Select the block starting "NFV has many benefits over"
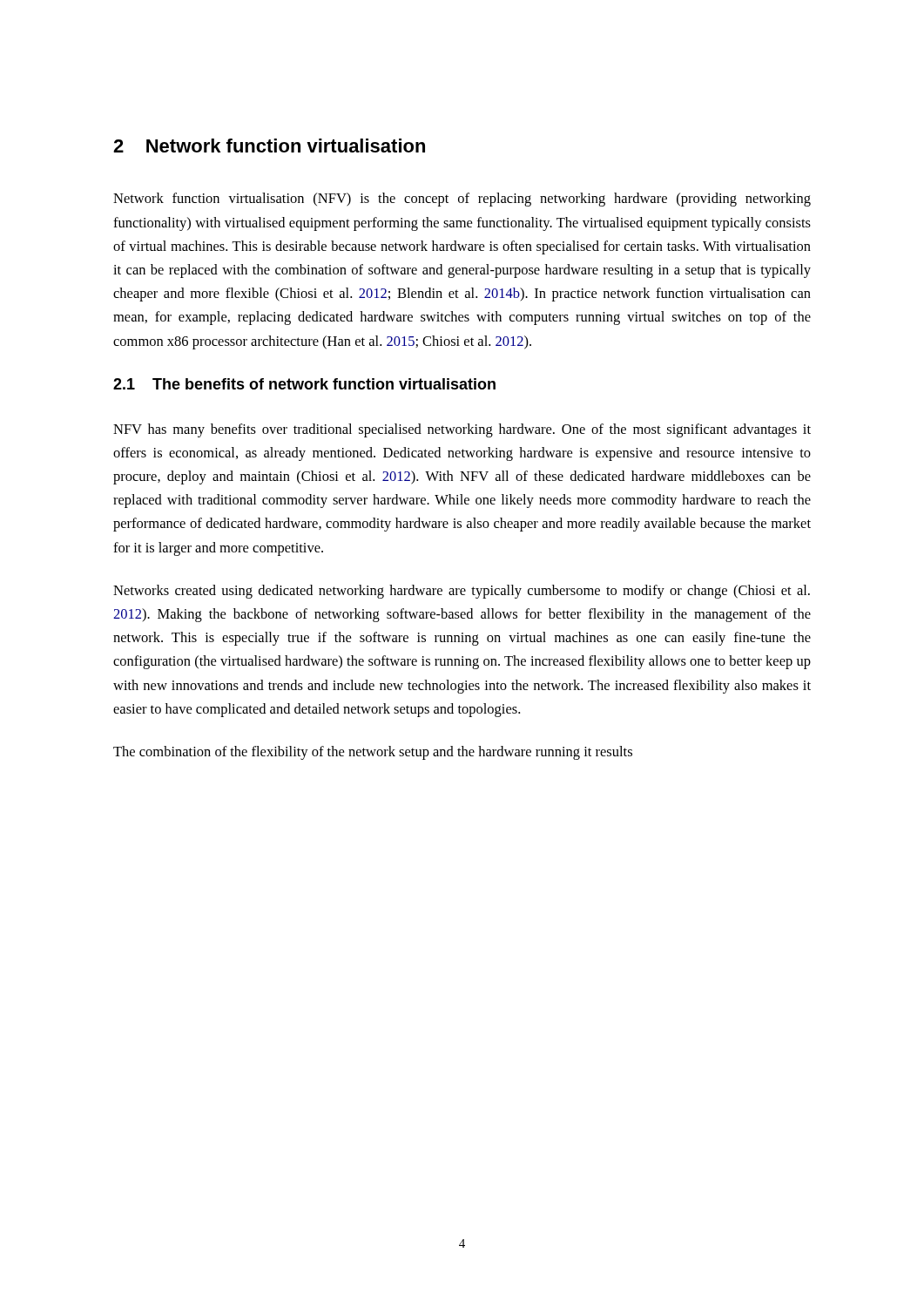This screenshot has width=924, height=1307. (462, 488)
